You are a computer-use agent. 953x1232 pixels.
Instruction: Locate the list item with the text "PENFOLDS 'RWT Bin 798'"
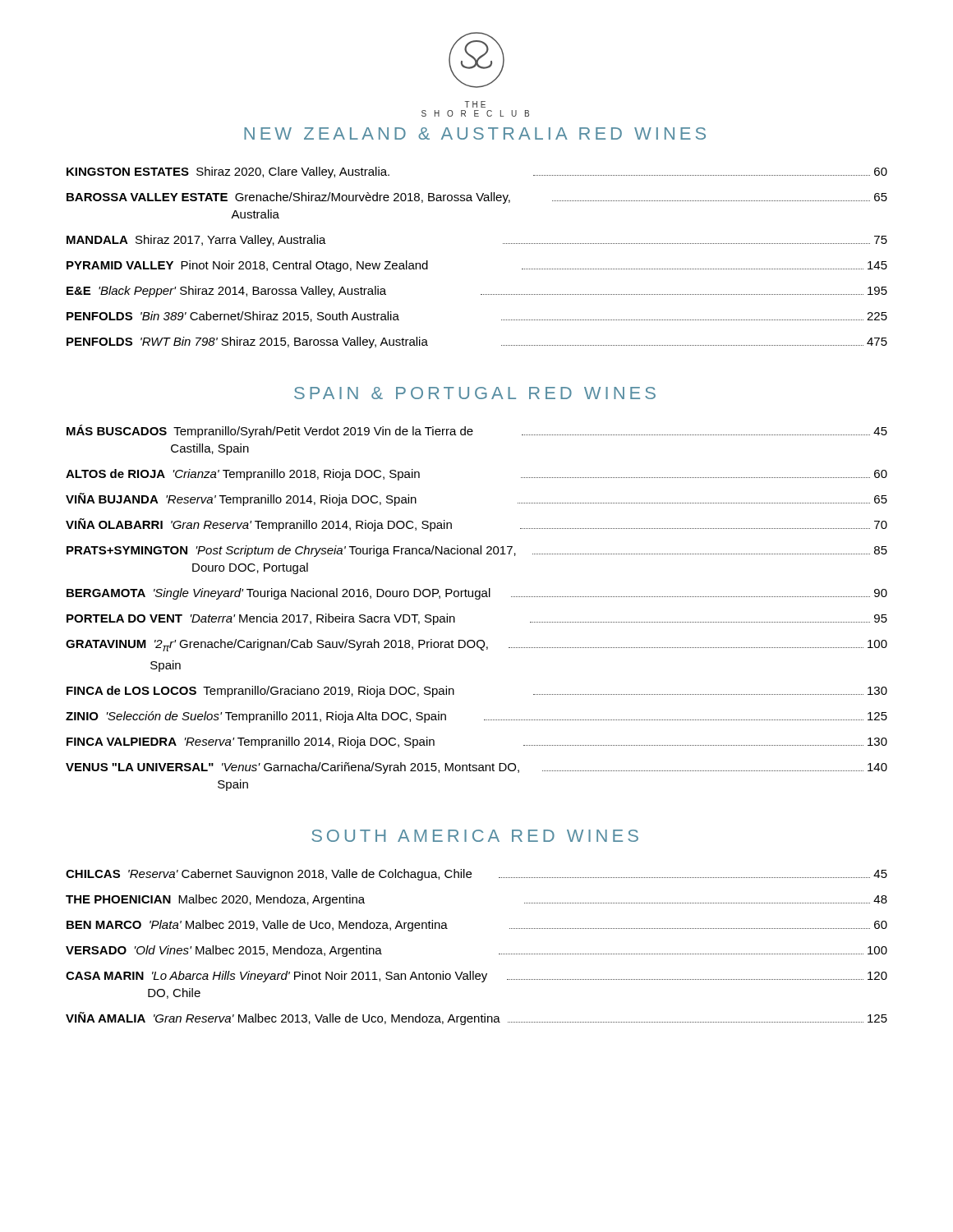tap(249, 342)
